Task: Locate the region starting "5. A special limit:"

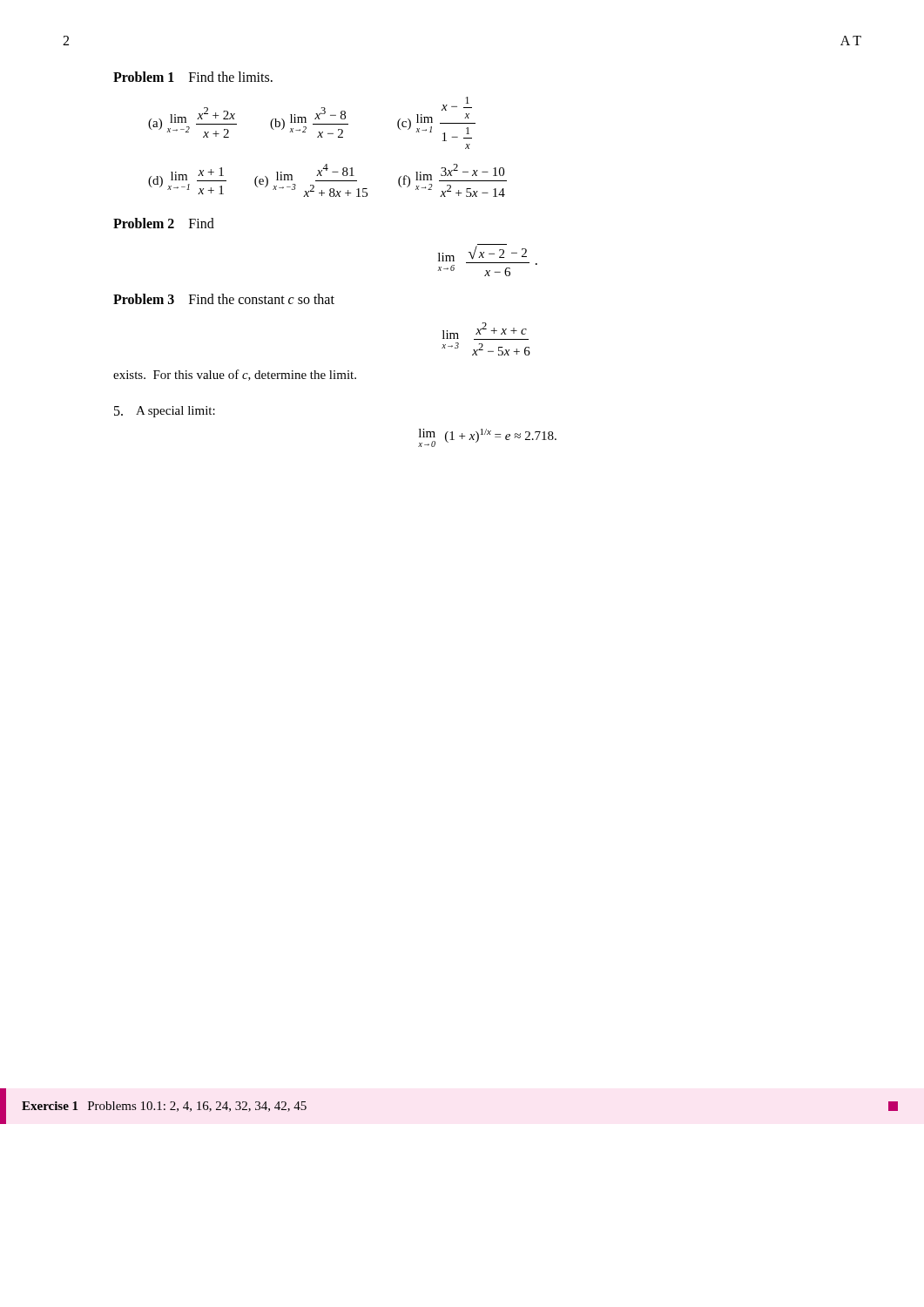Action: pos(164,411)
